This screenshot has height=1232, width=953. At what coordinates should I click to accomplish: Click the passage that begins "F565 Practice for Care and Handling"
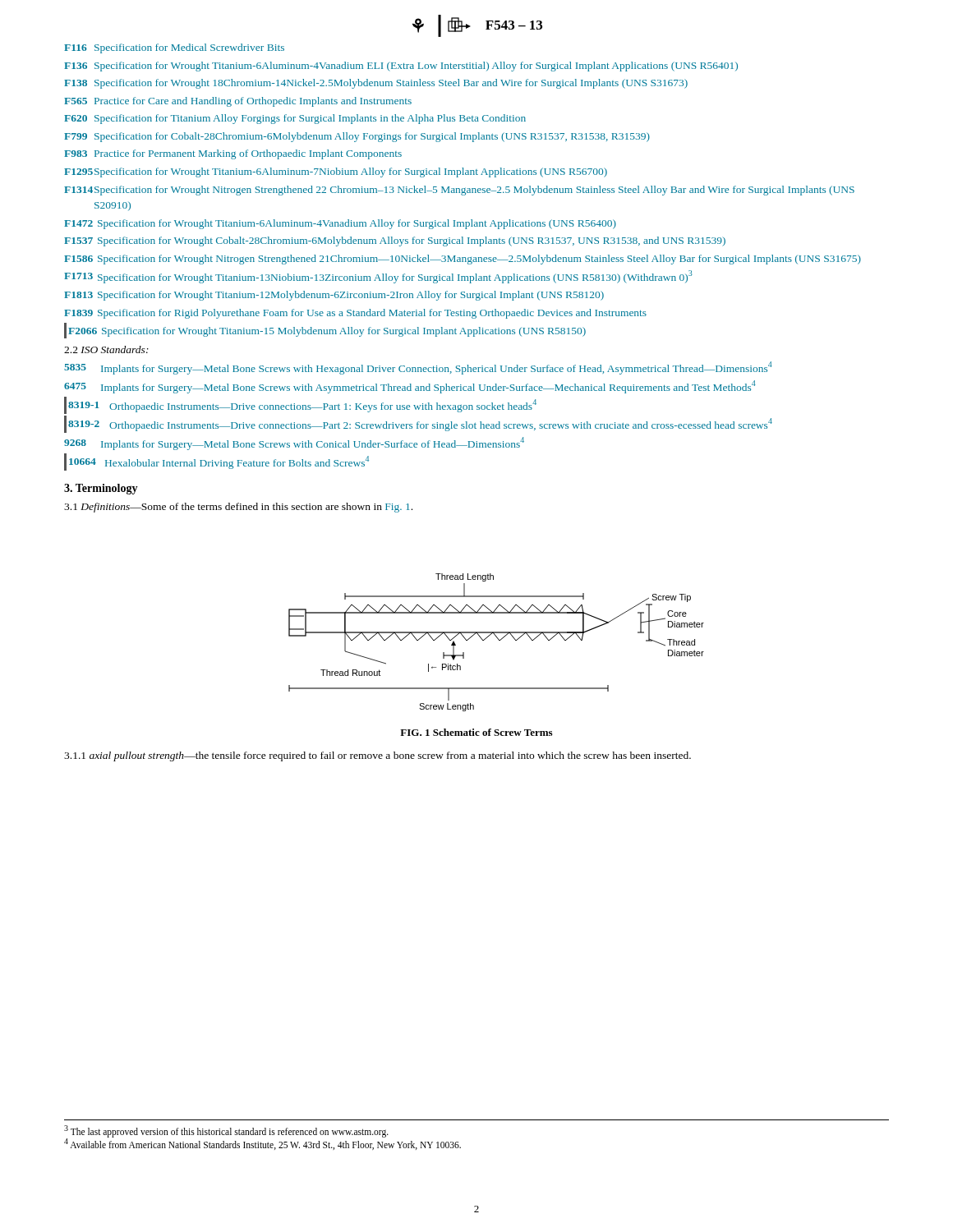pyautogui.click(x=238, y=101)
